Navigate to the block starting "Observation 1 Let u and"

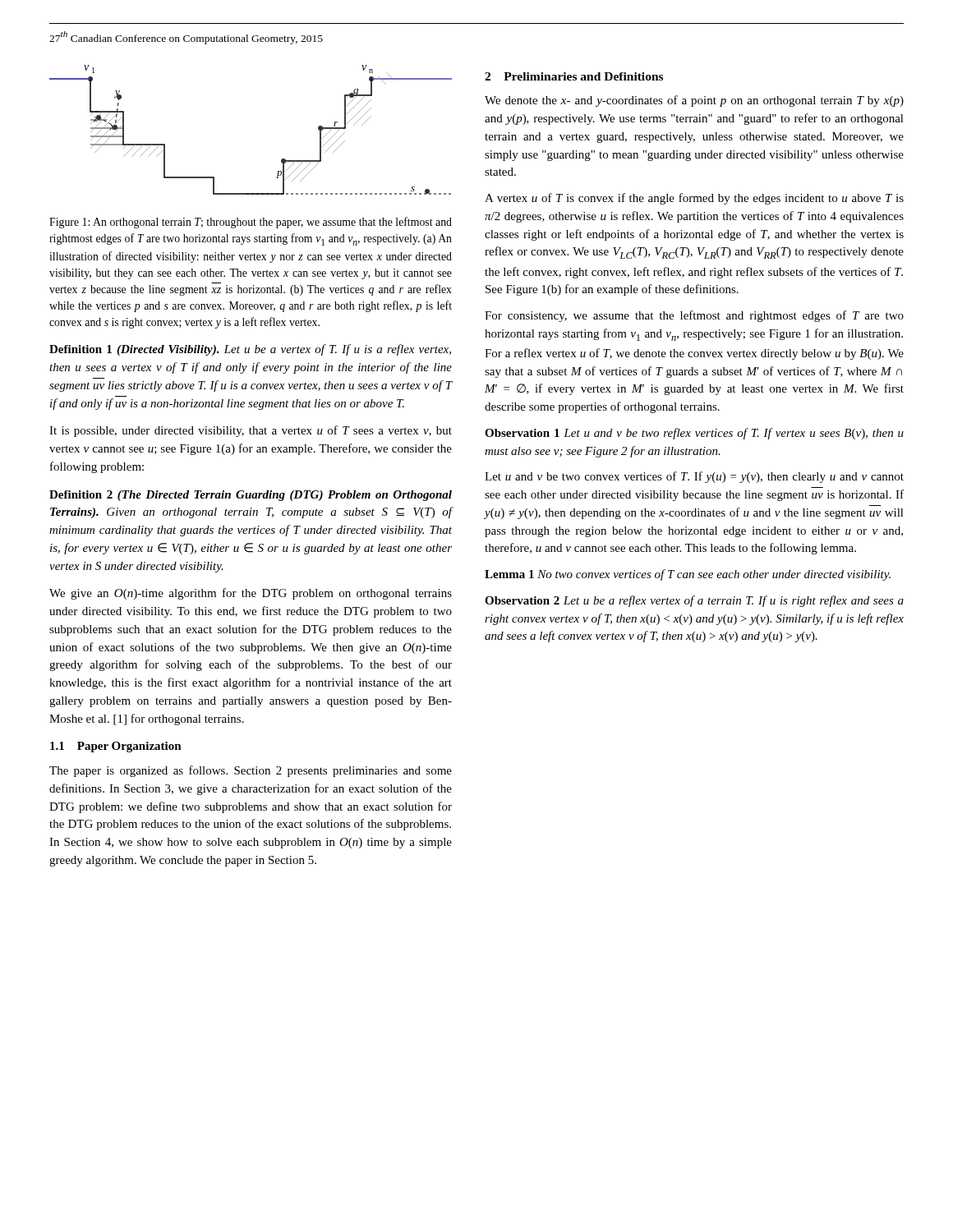(x=694, y=442)
